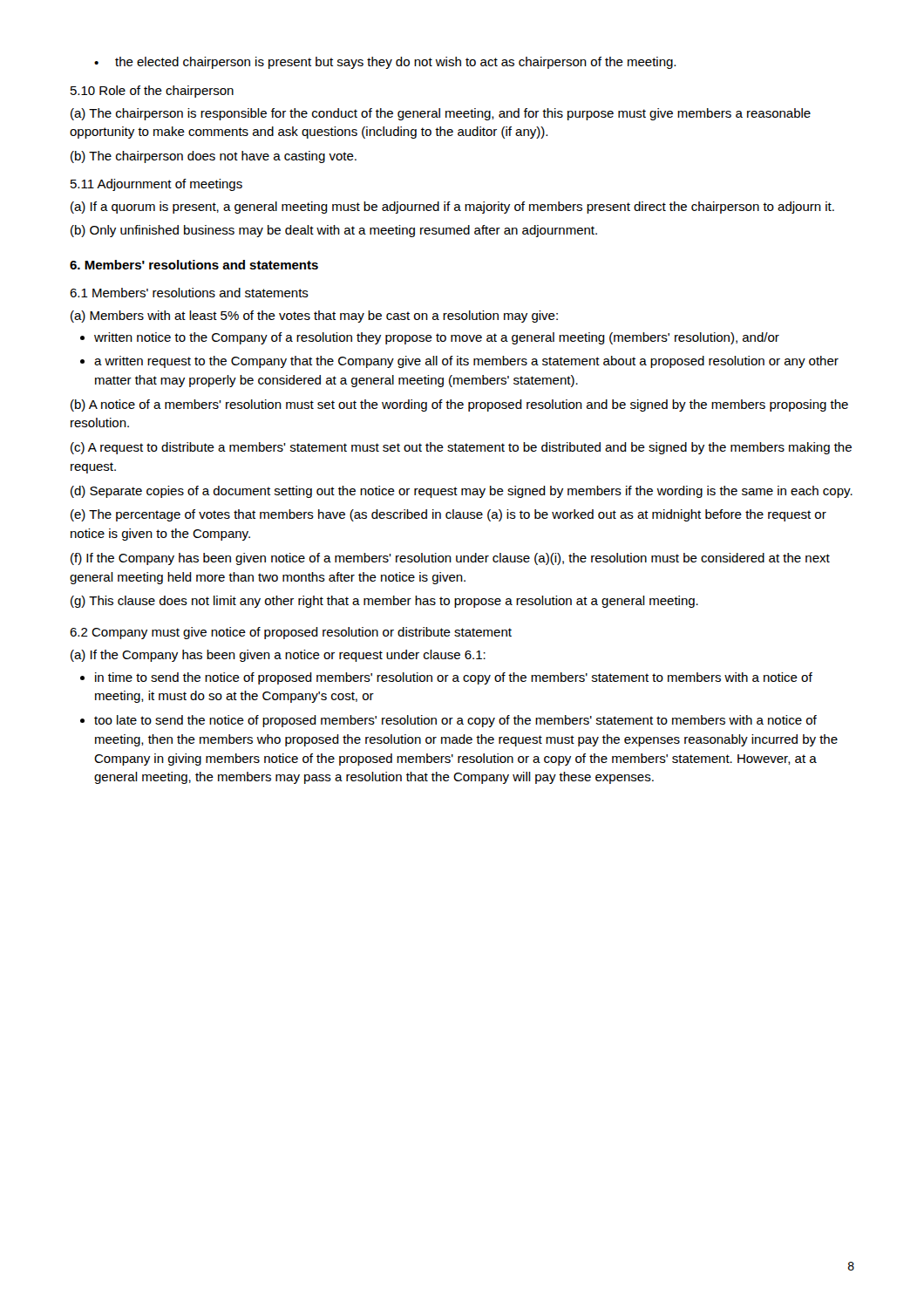Select the list item that reads "written notice to the Company of a"

(437, 337)
